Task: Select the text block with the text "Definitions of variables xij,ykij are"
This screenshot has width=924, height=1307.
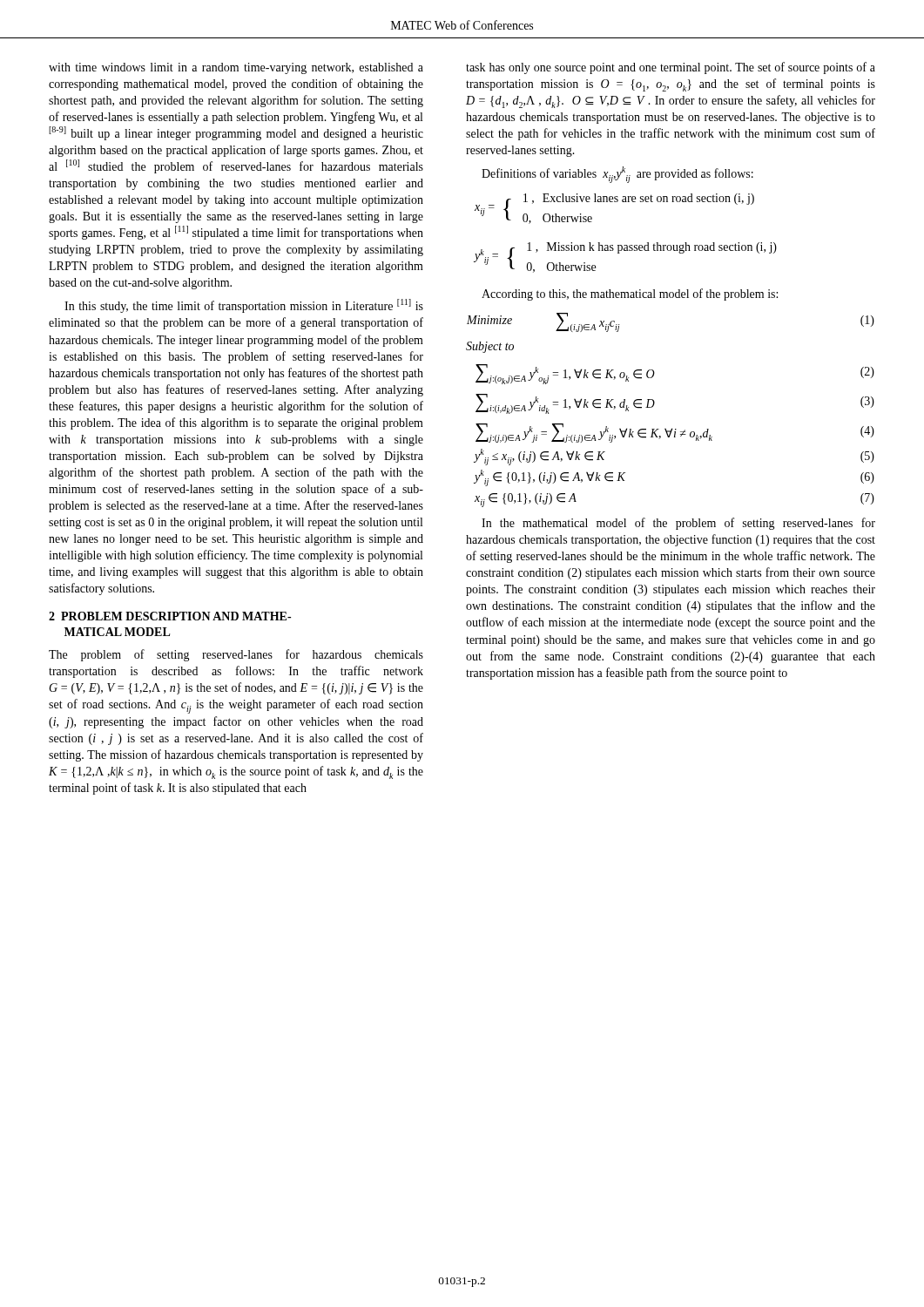Action: [610, 174]
